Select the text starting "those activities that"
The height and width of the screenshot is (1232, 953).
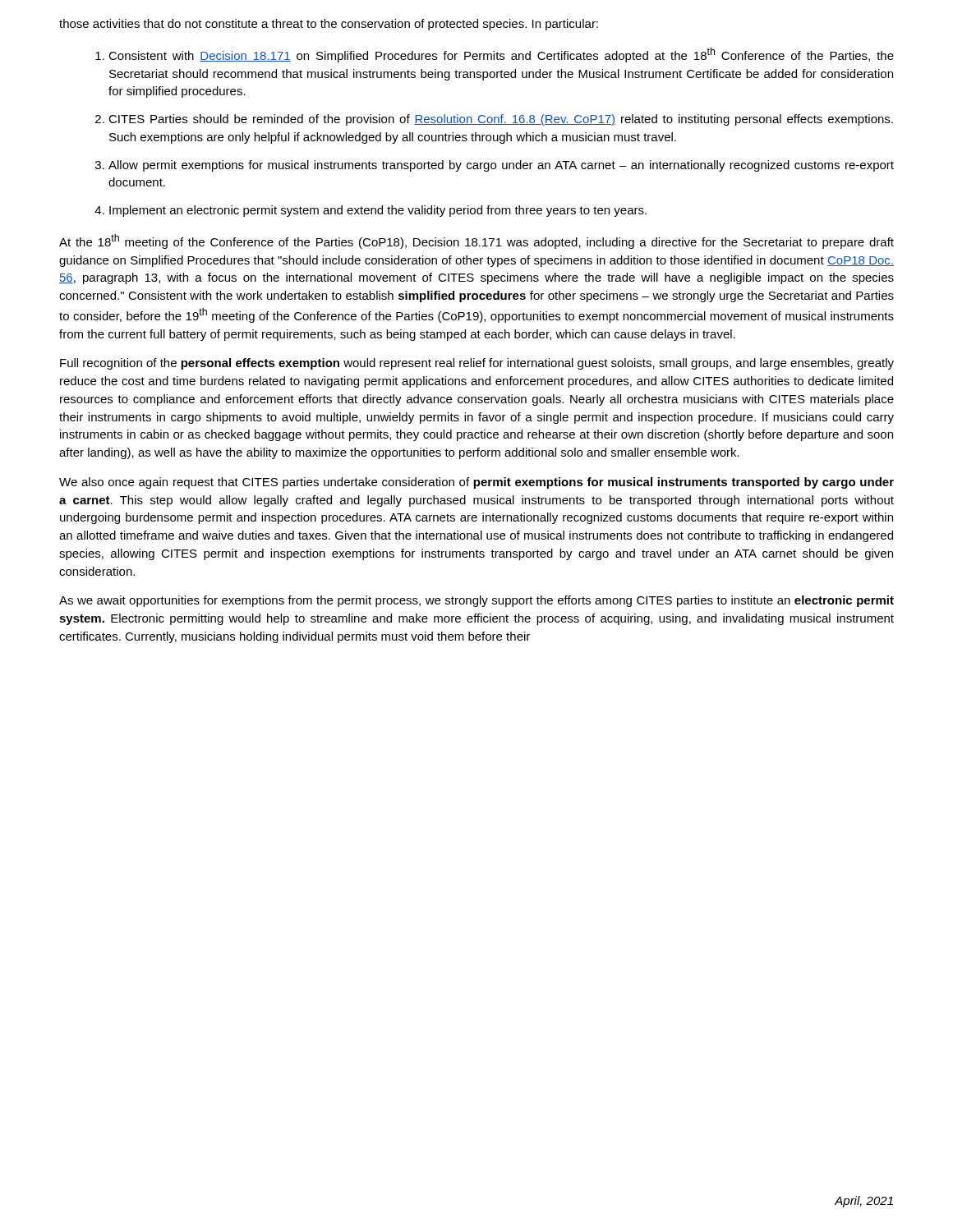[x=476, y=24]
